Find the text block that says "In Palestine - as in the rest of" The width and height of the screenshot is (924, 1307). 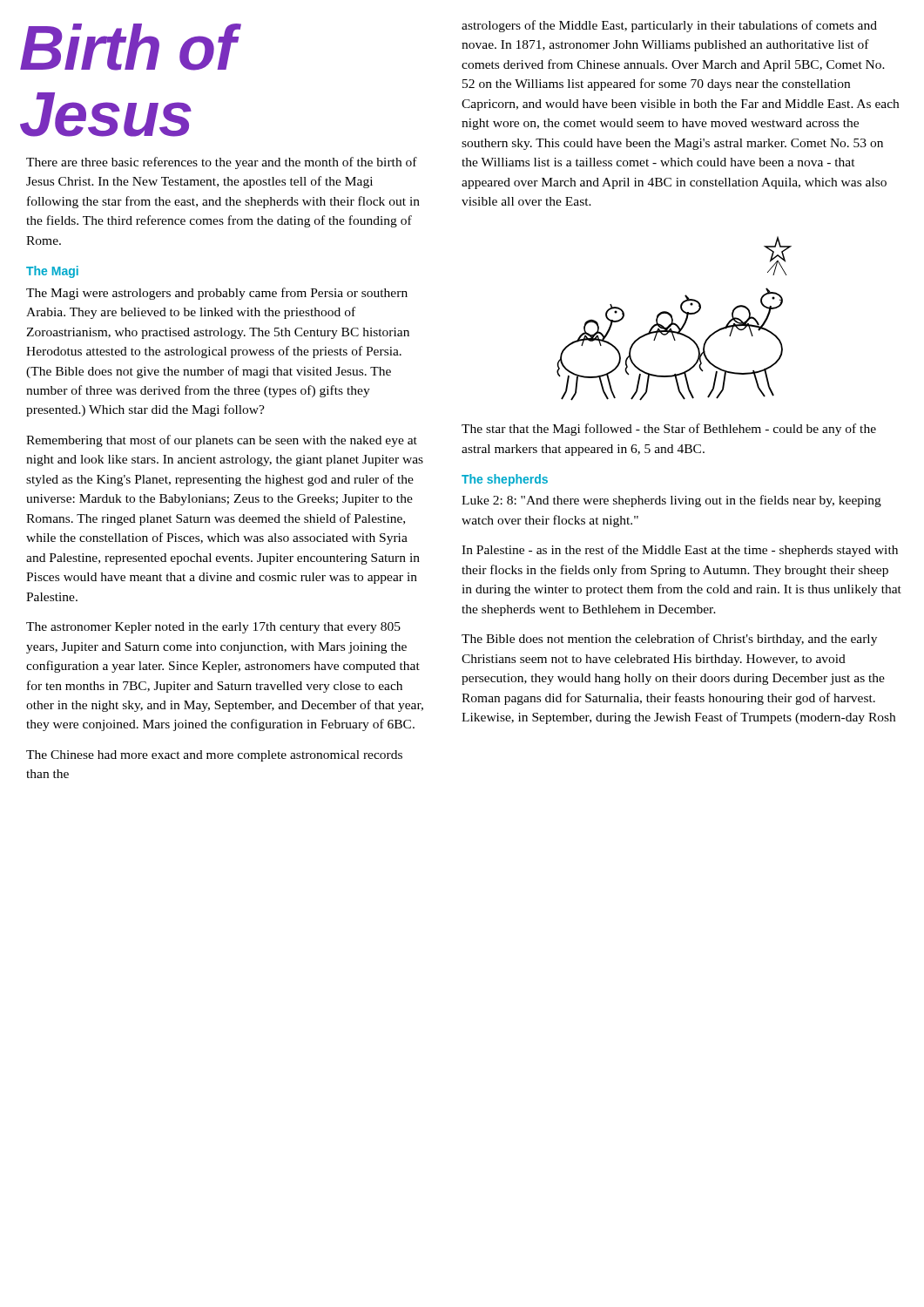pyautogui.click(x=681, y=580)
